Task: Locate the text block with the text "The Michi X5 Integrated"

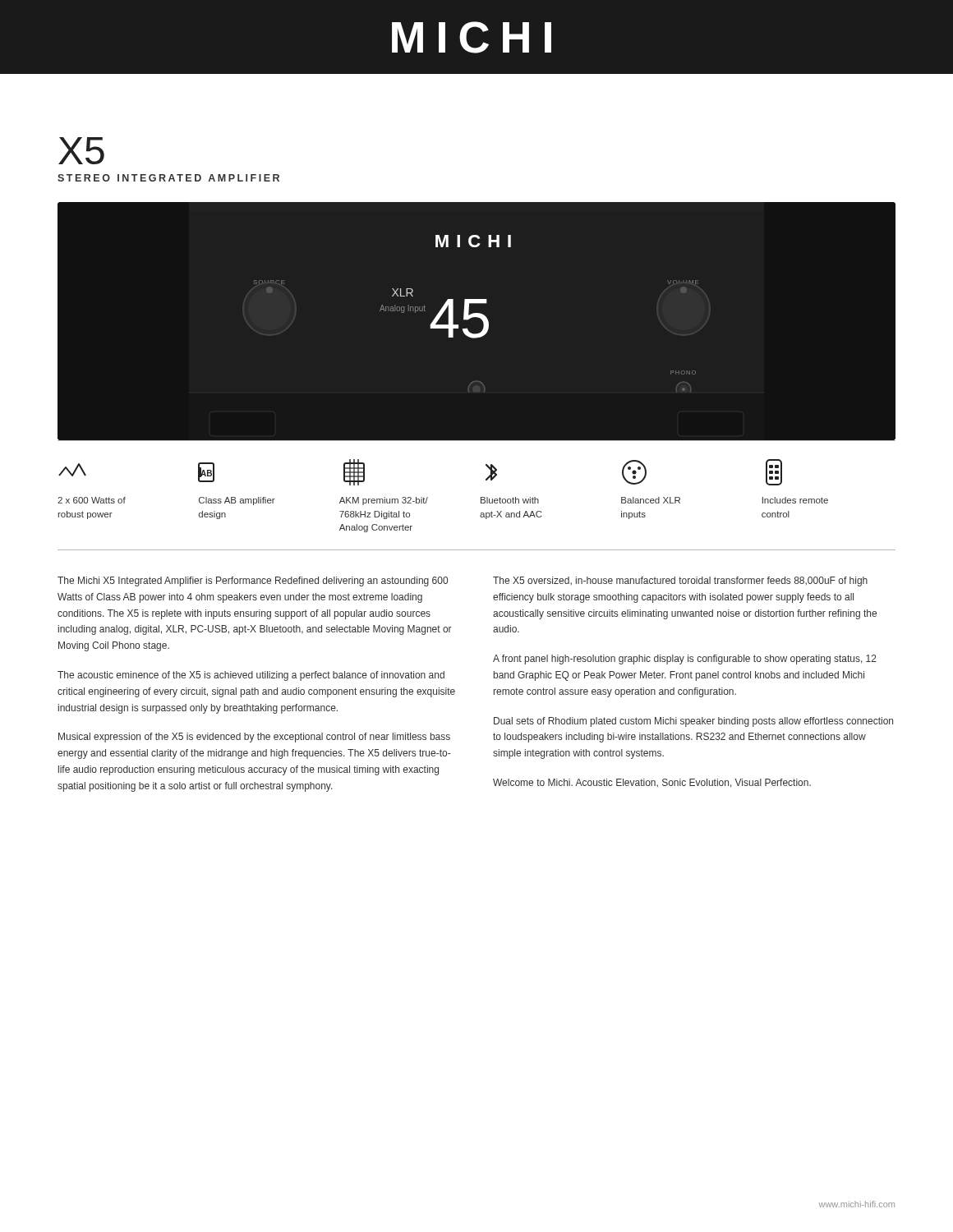Action: pos(259,614)
